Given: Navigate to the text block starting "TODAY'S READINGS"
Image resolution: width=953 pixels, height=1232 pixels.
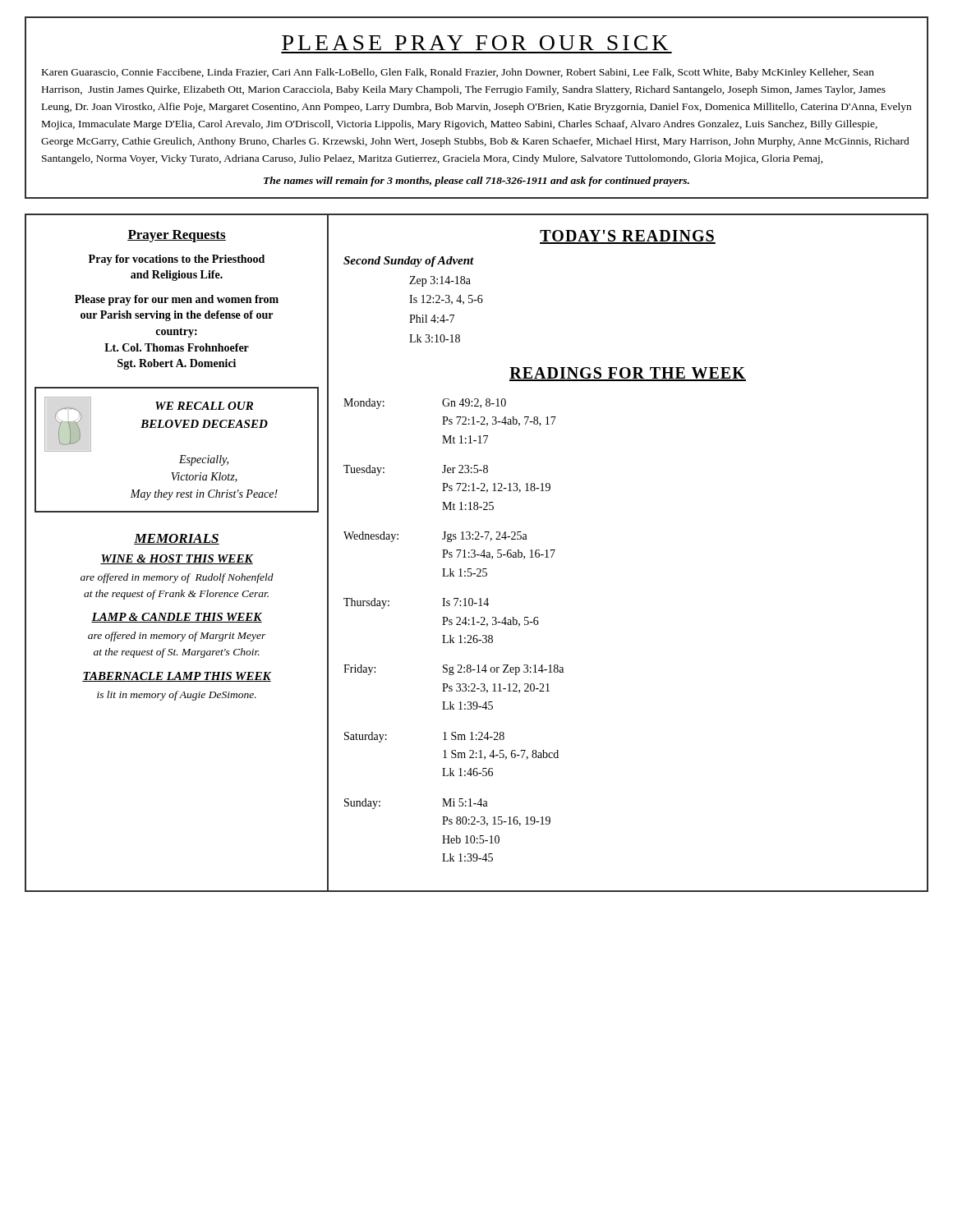Looking at the screenshot, I should coord(628,235).
